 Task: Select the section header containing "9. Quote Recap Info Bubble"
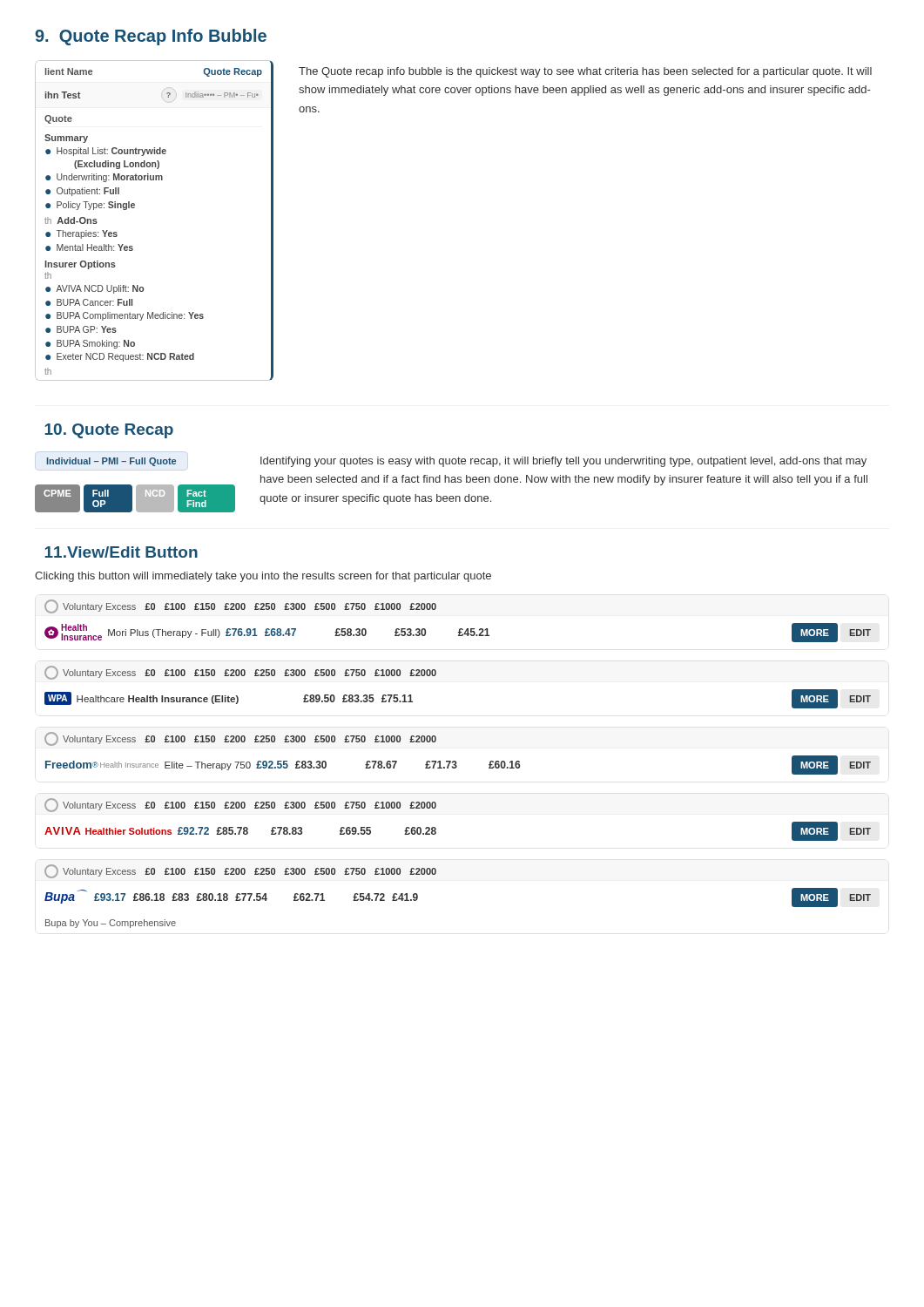(x=151, y=36)
